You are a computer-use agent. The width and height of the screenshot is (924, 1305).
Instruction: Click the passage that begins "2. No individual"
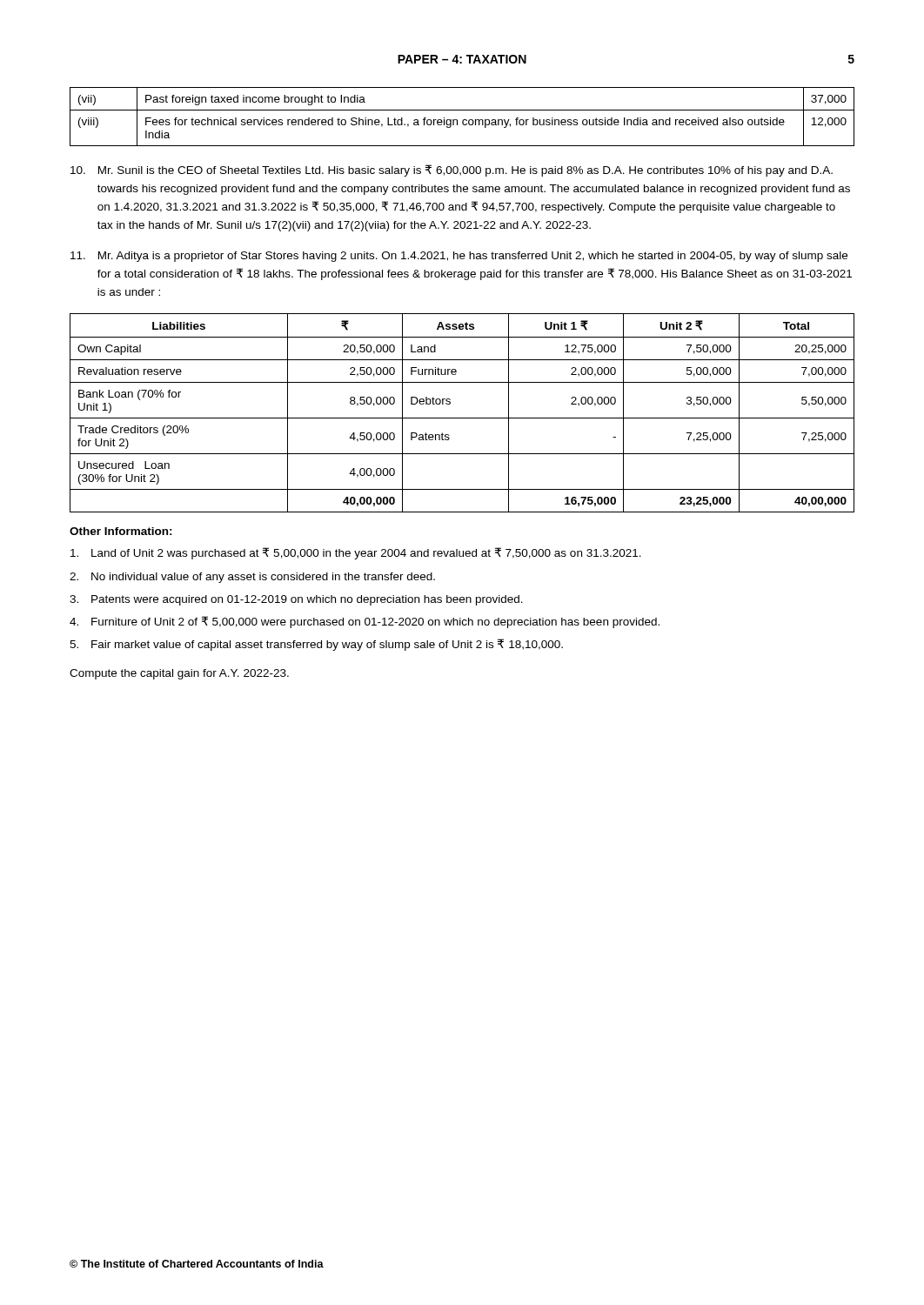252,578
